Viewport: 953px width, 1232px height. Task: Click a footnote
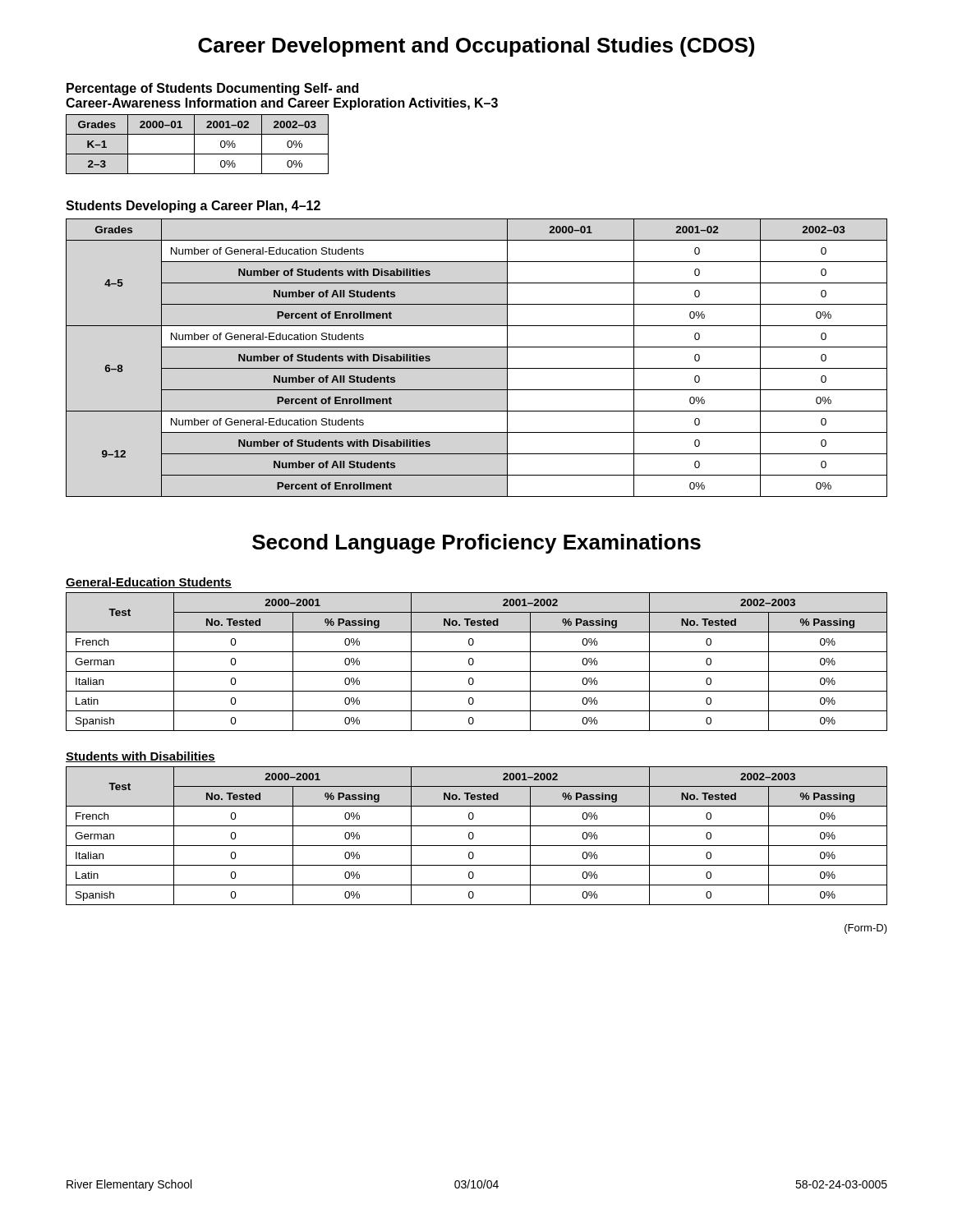866,928
